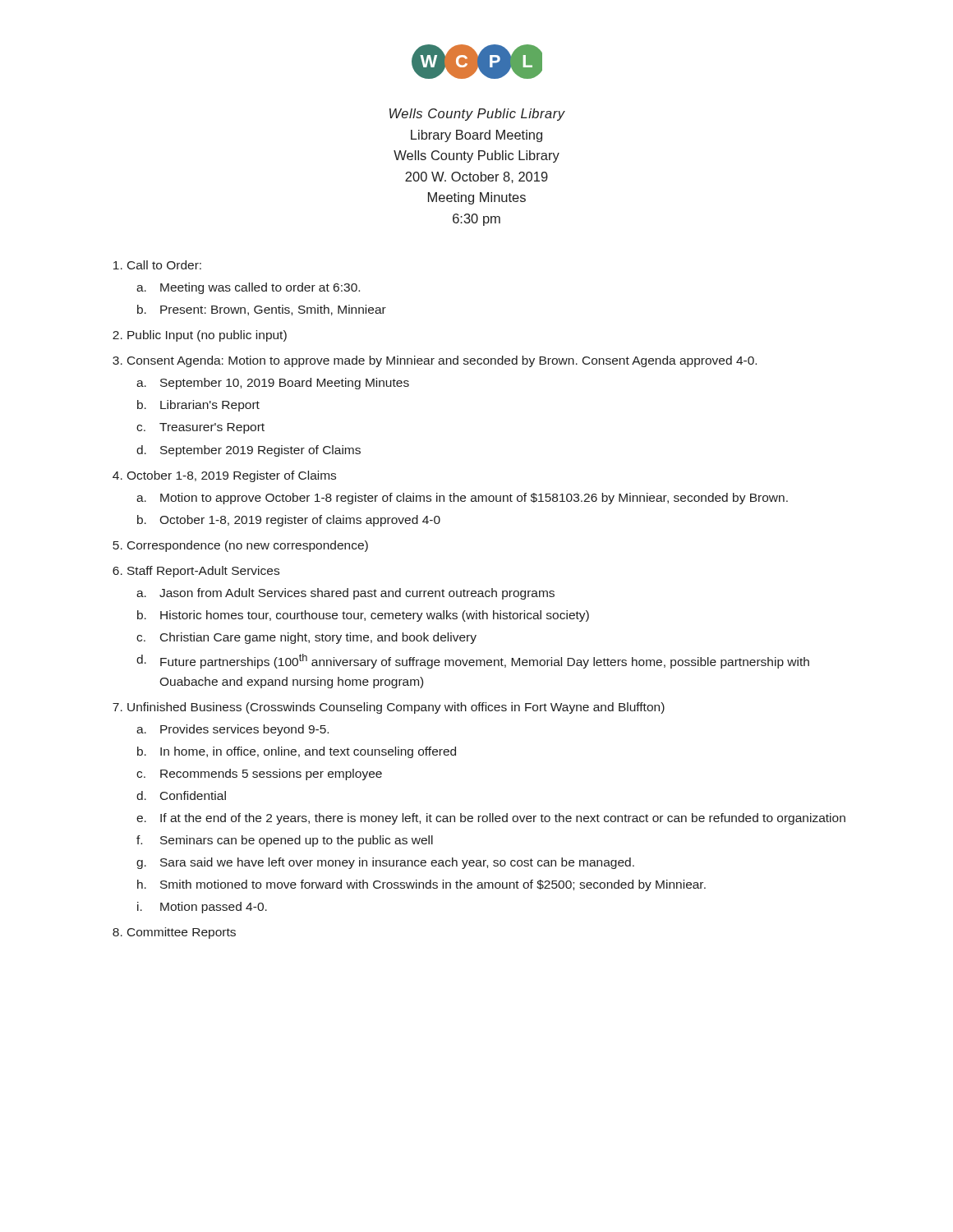Point to the title beginning "Wells County Public Library Library Board"
The width and height of the screenshot is (953, 1232).
coord(476,166)
